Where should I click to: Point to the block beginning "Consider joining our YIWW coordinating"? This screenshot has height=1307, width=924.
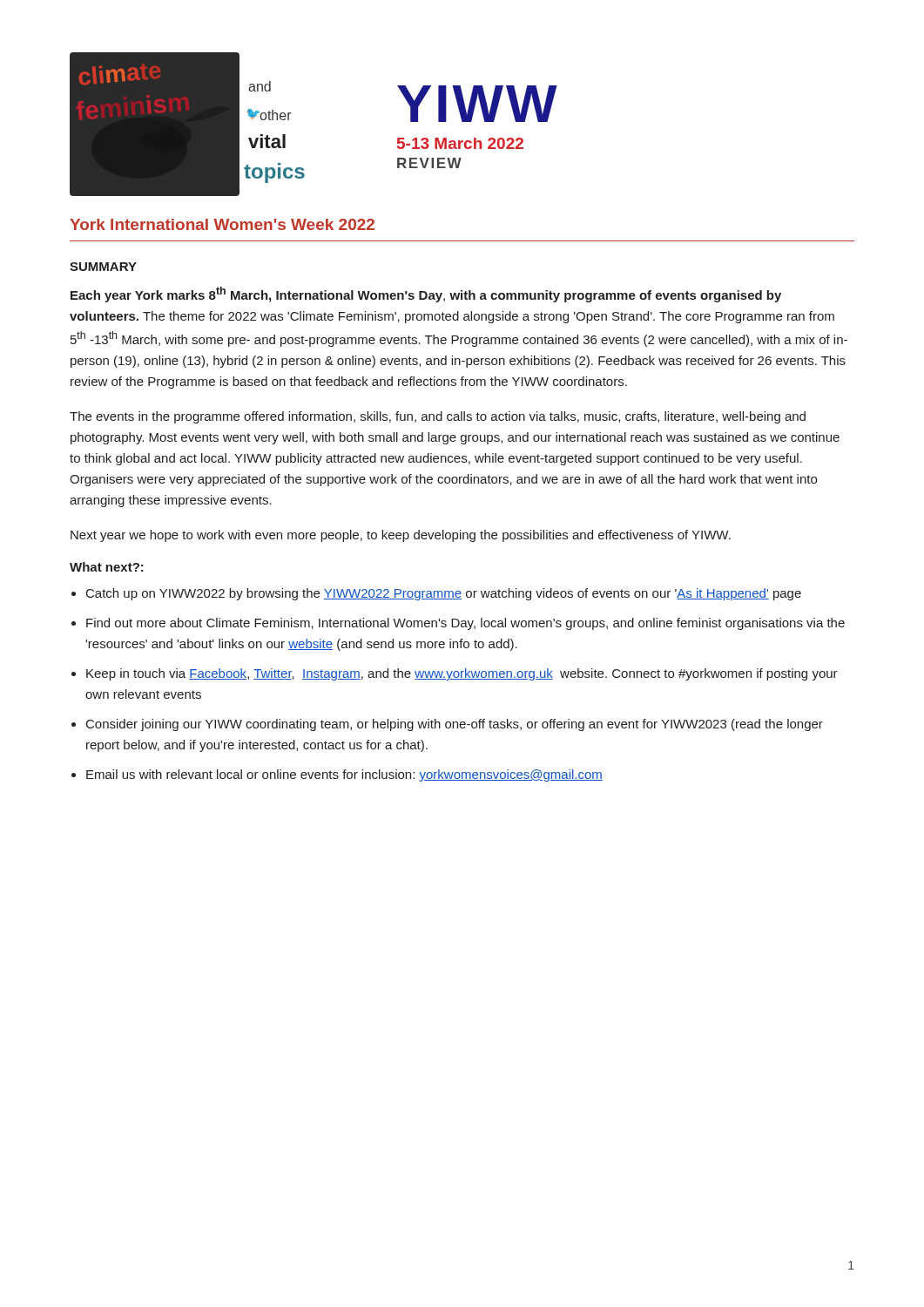click(454, 734)
